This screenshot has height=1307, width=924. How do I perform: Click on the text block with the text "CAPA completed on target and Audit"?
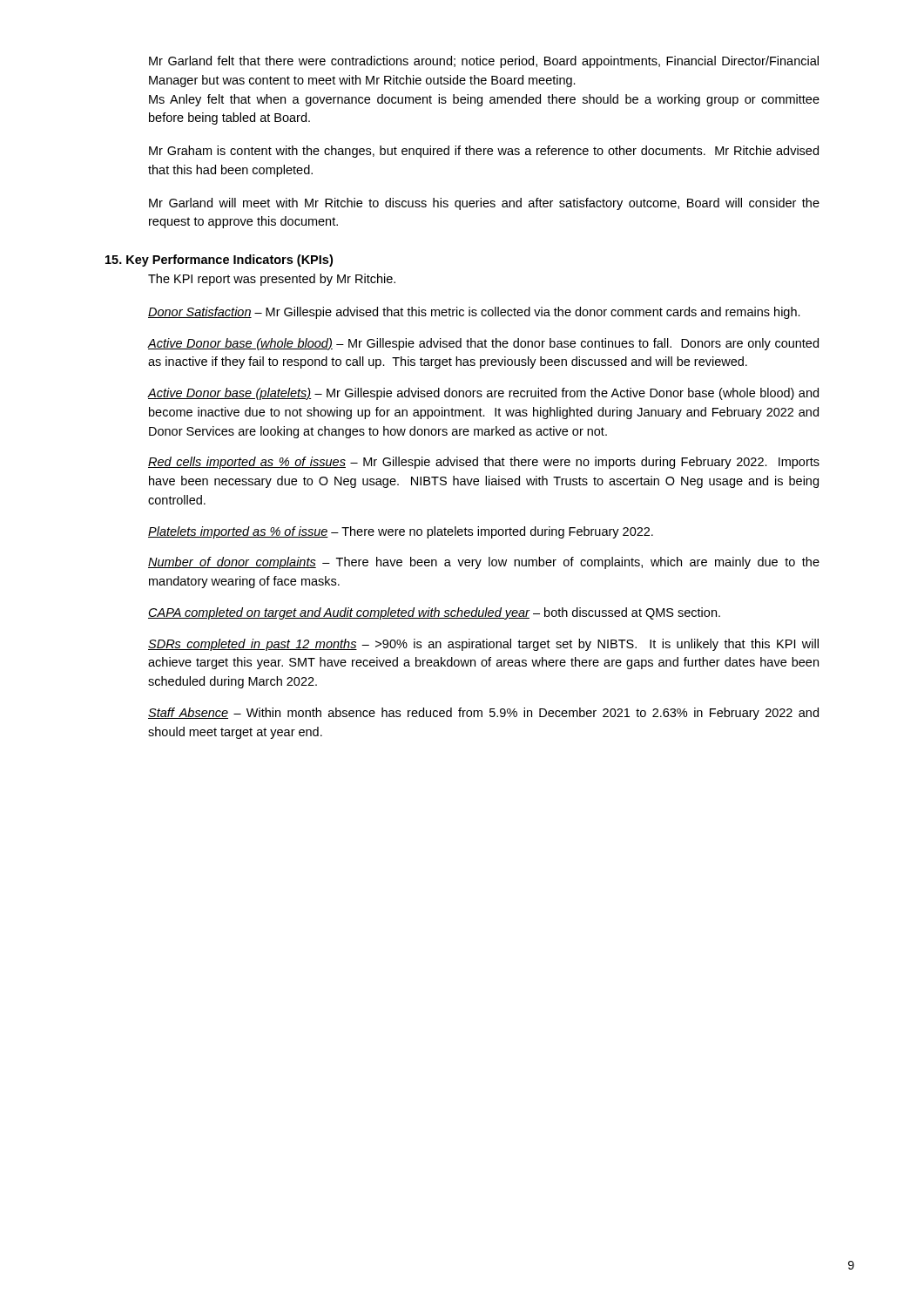click(x=435, y=612)
